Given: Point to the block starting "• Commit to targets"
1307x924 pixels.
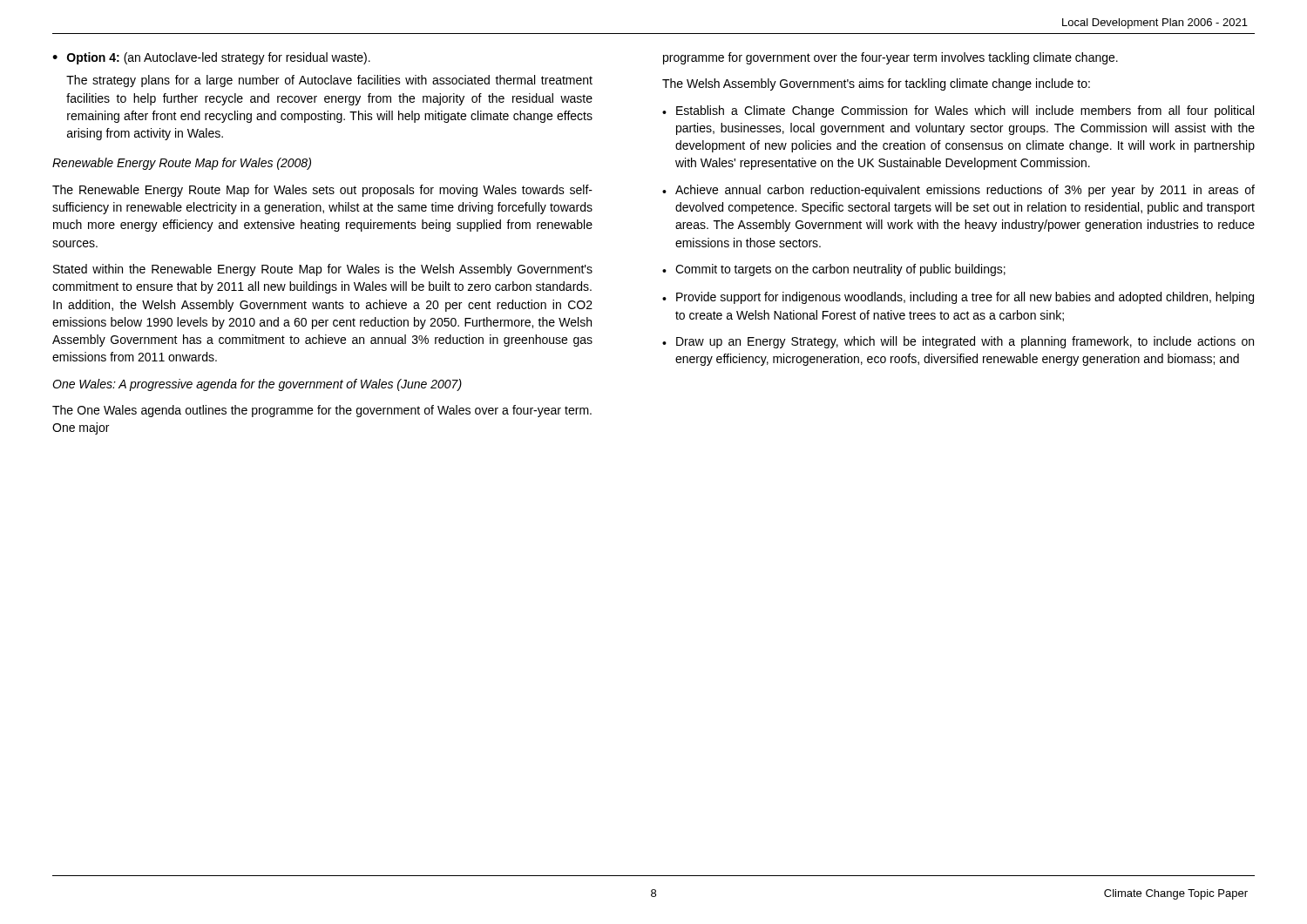Looking at the screenshot, I should click(834, 270).
